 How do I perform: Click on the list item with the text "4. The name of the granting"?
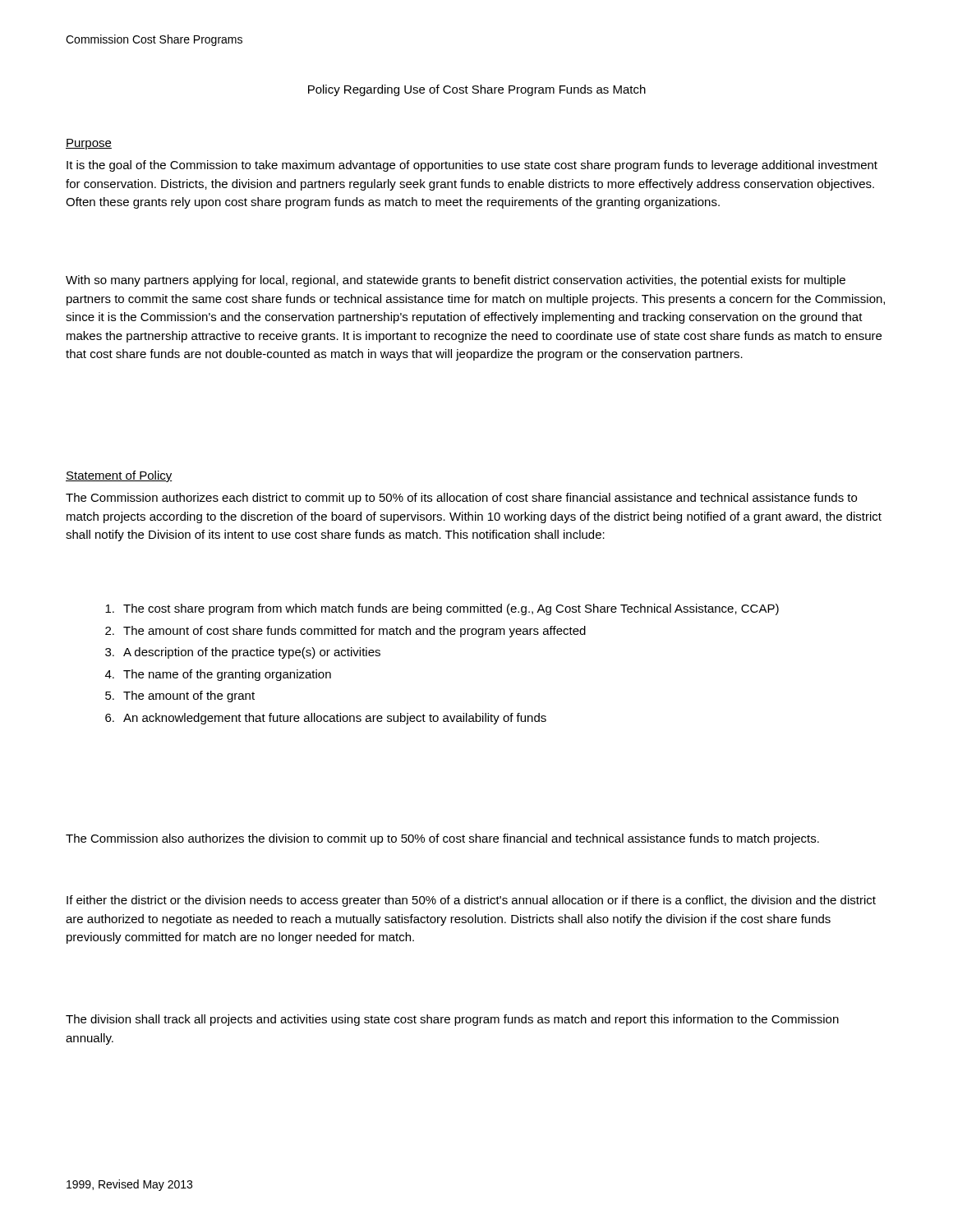coord(199,674)
